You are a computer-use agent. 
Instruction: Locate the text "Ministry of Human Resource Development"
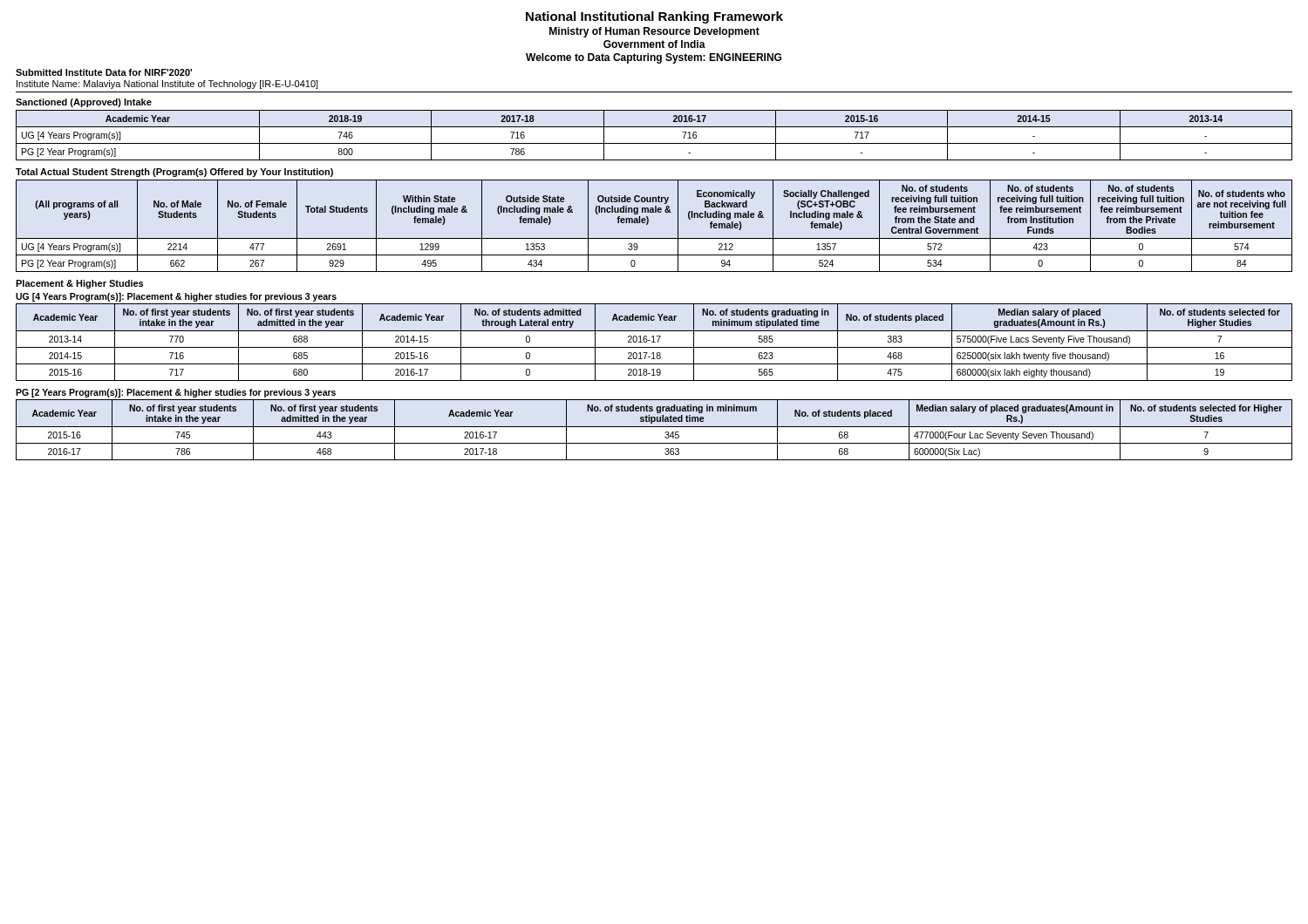point(654,31)
